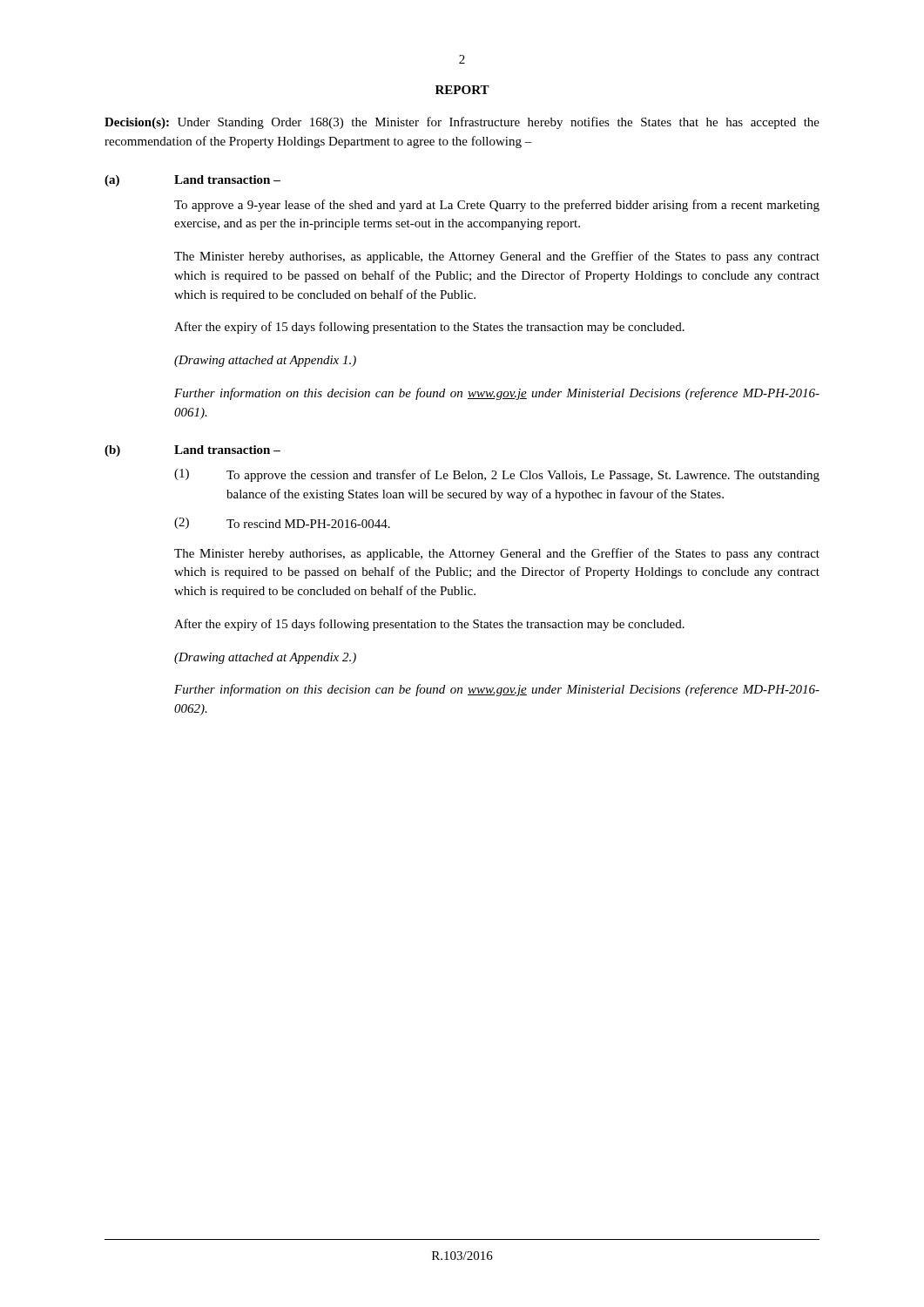Image resolution: width=924 pixels, height=1307 pixels.
Task: Where is the passage that starts "To approve a 9-year lease of"?
Action: click(497, 214)
